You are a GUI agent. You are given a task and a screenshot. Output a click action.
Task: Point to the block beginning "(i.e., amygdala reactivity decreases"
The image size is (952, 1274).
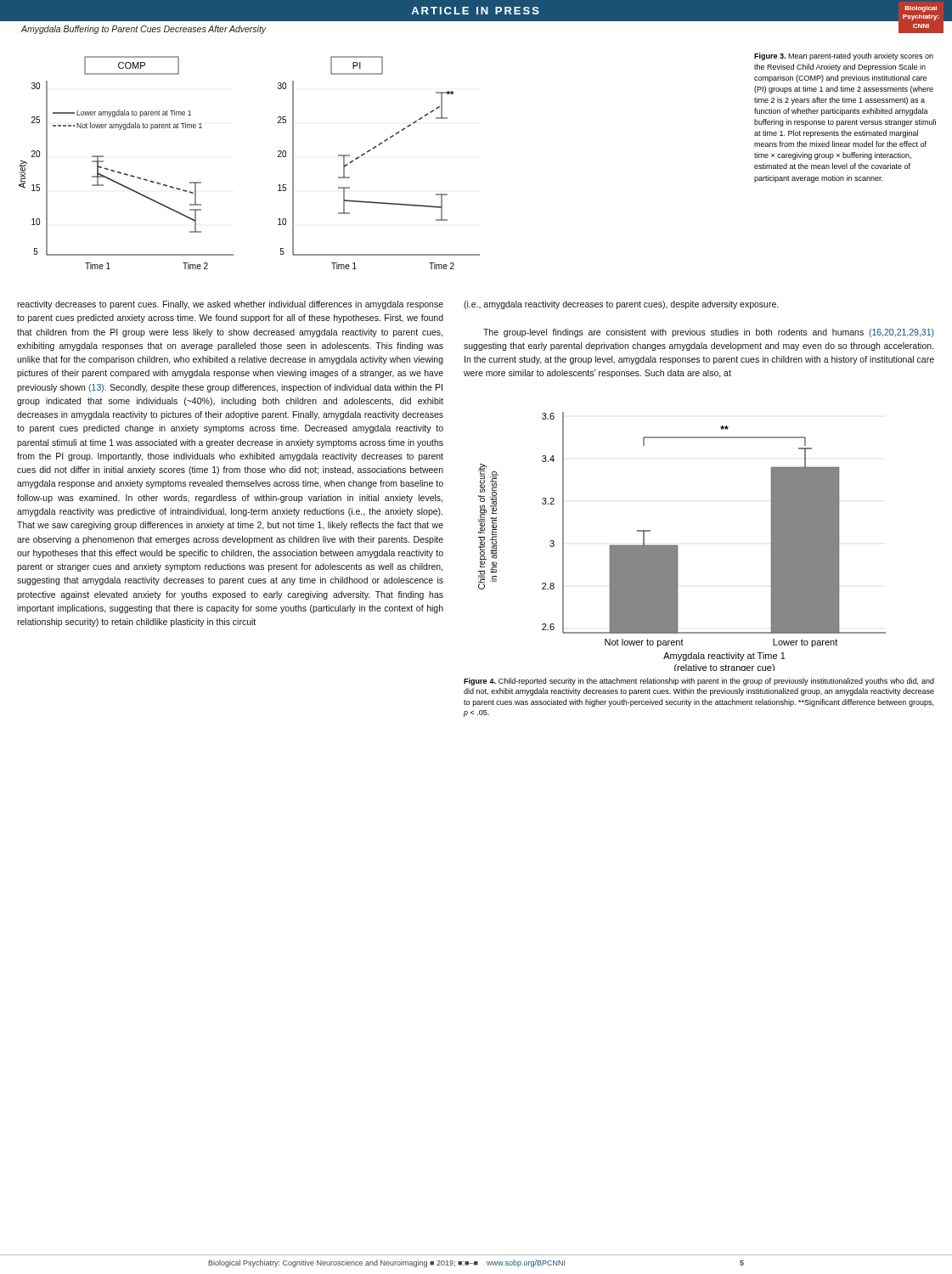pyautogui.click(x=699, y=339)
